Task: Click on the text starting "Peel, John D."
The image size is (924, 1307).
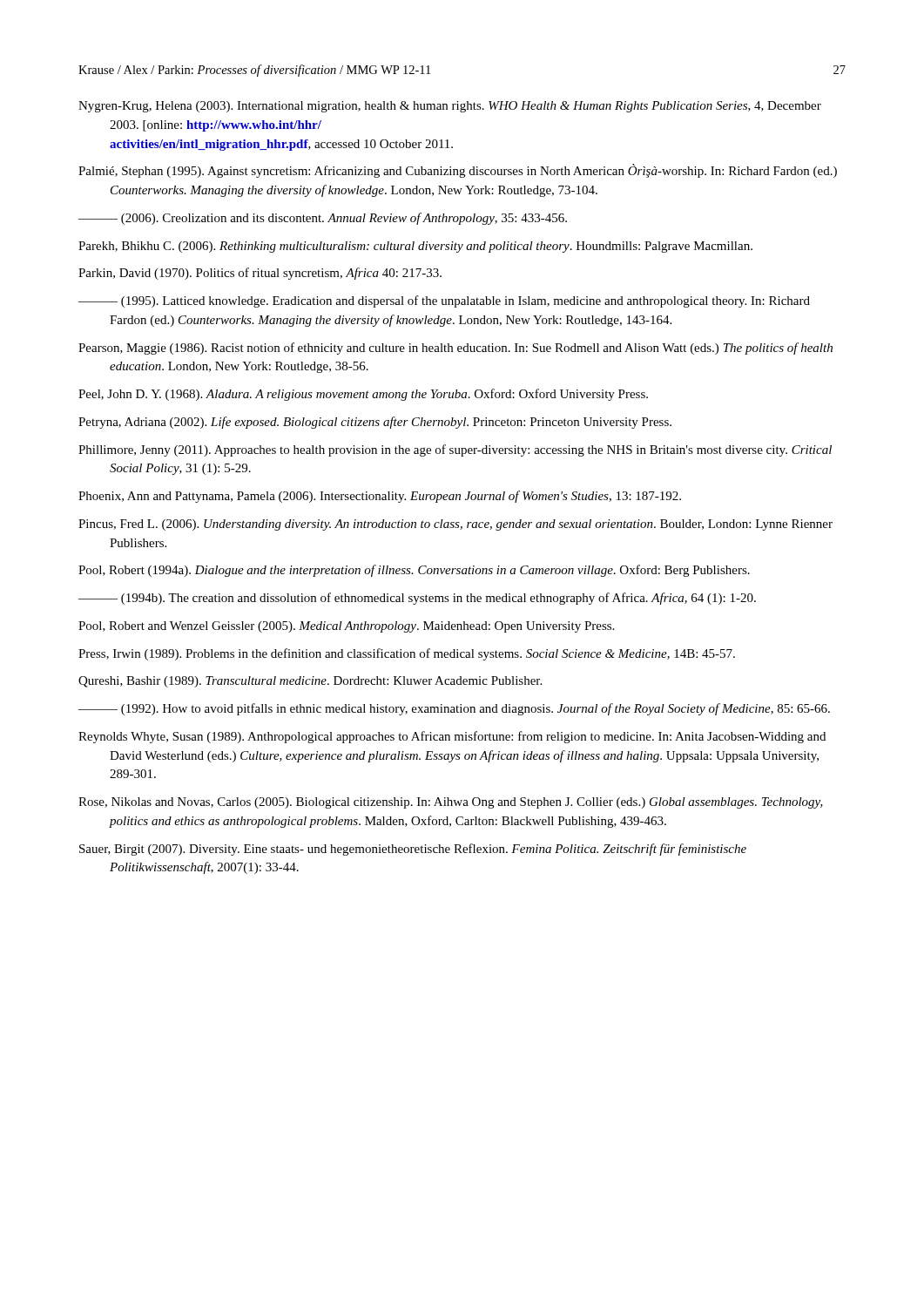Action: click(364, 394)
